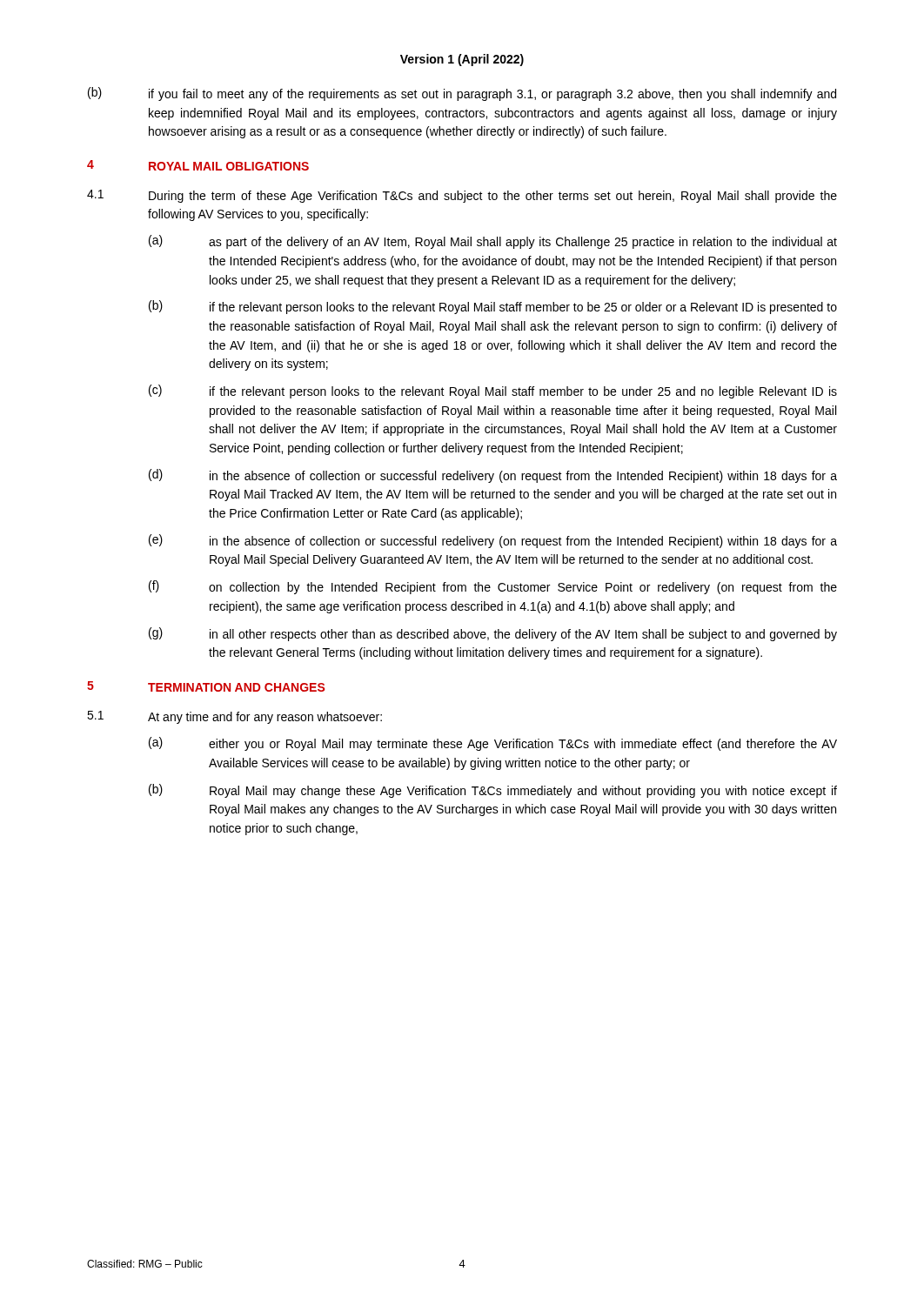Image resolution: width=924 pixels, height=1305 pixels.
Task: Select the section header that says "4 ROYAL MAIL OBLIGATIONS"
Action: point(198,165)
